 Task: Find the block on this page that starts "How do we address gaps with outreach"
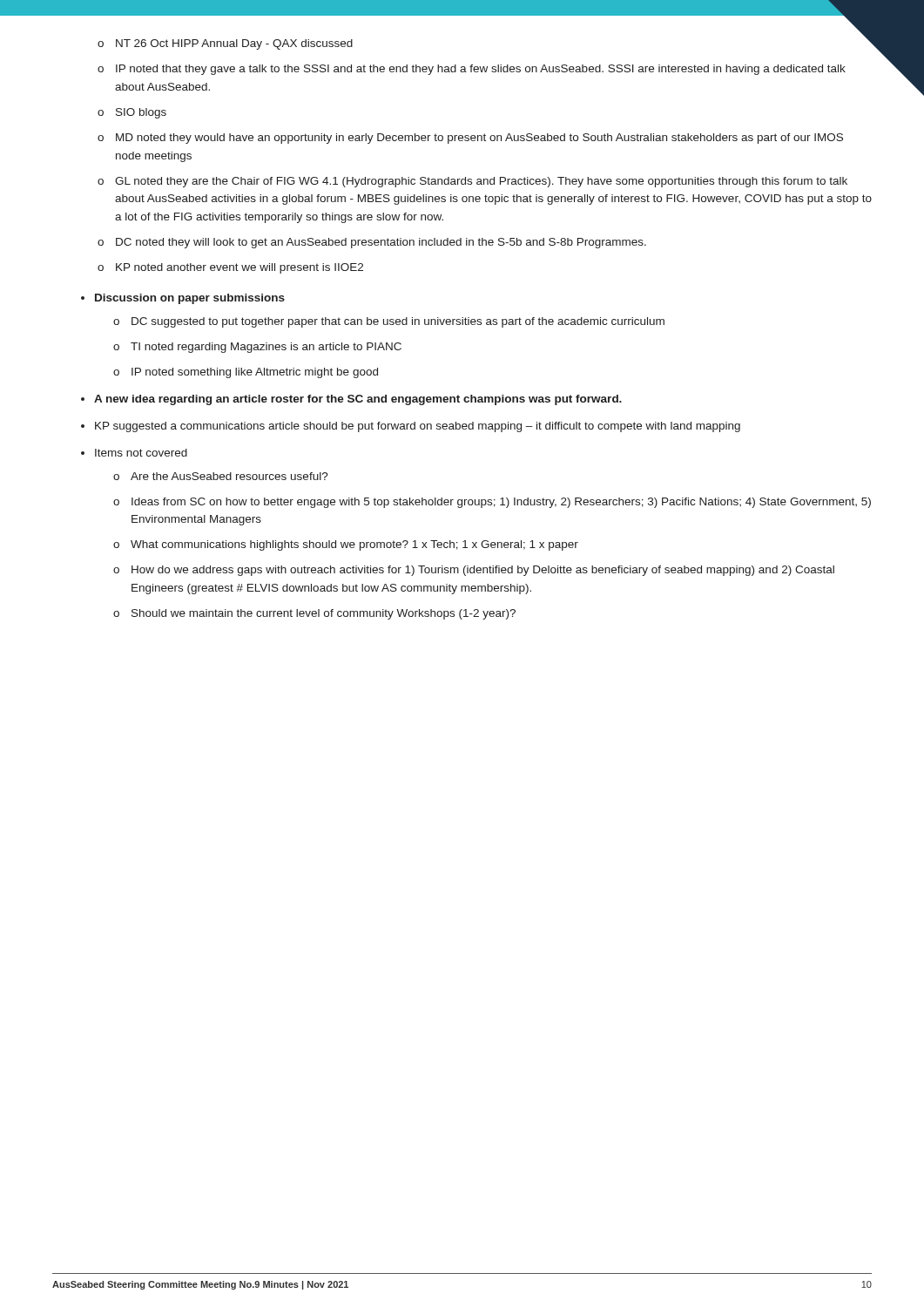click(483, 579)
